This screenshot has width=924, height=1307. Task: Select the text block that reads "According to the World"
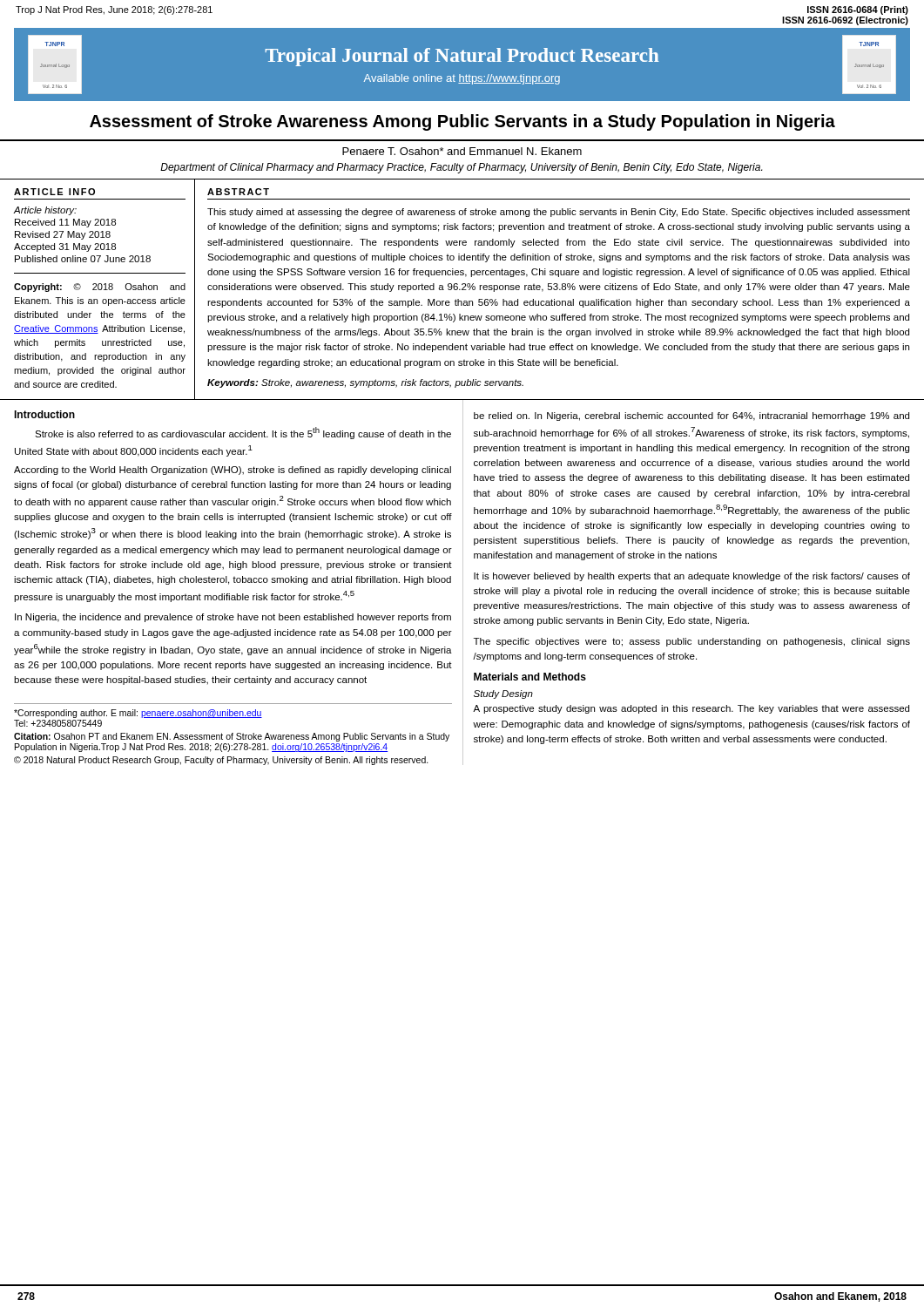pos(233,533)
